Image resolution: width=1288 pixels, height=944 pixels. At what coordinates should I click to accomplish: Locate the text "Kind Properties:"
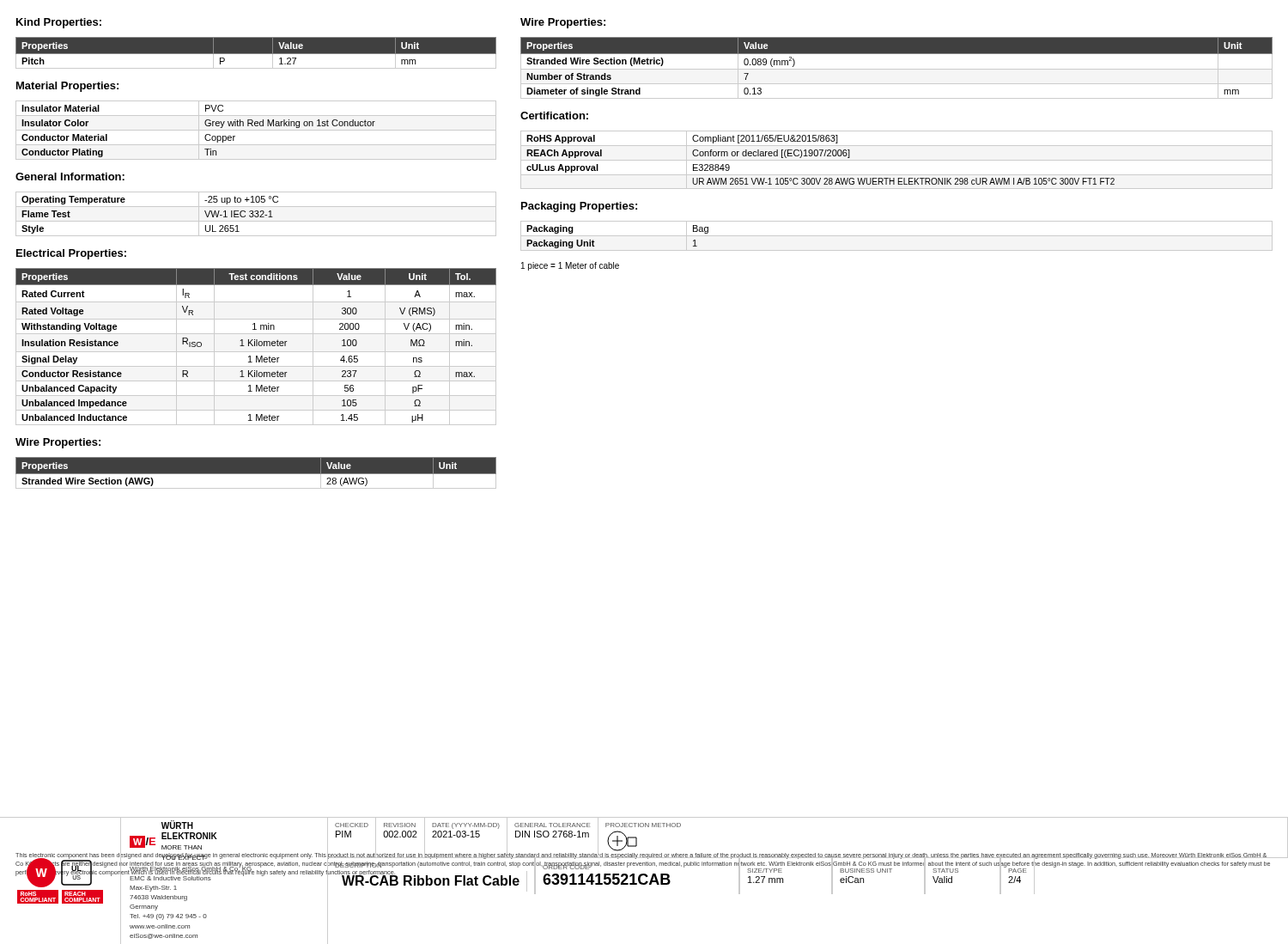[x=59, y=23]
